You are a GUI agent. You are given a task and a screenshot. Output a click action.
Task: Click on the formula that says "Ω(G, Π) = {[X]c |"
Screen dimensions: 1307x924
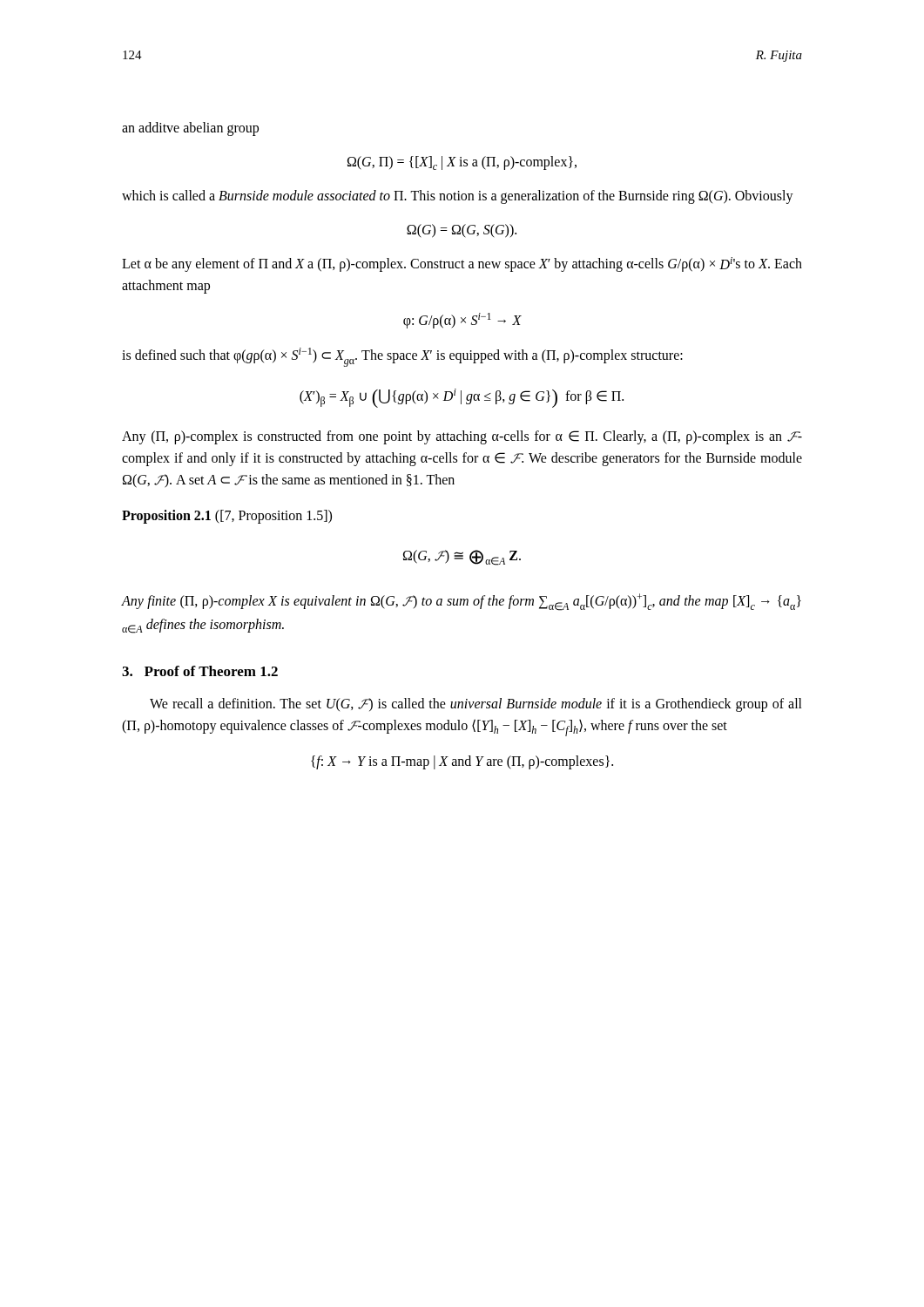coord(462,163)
